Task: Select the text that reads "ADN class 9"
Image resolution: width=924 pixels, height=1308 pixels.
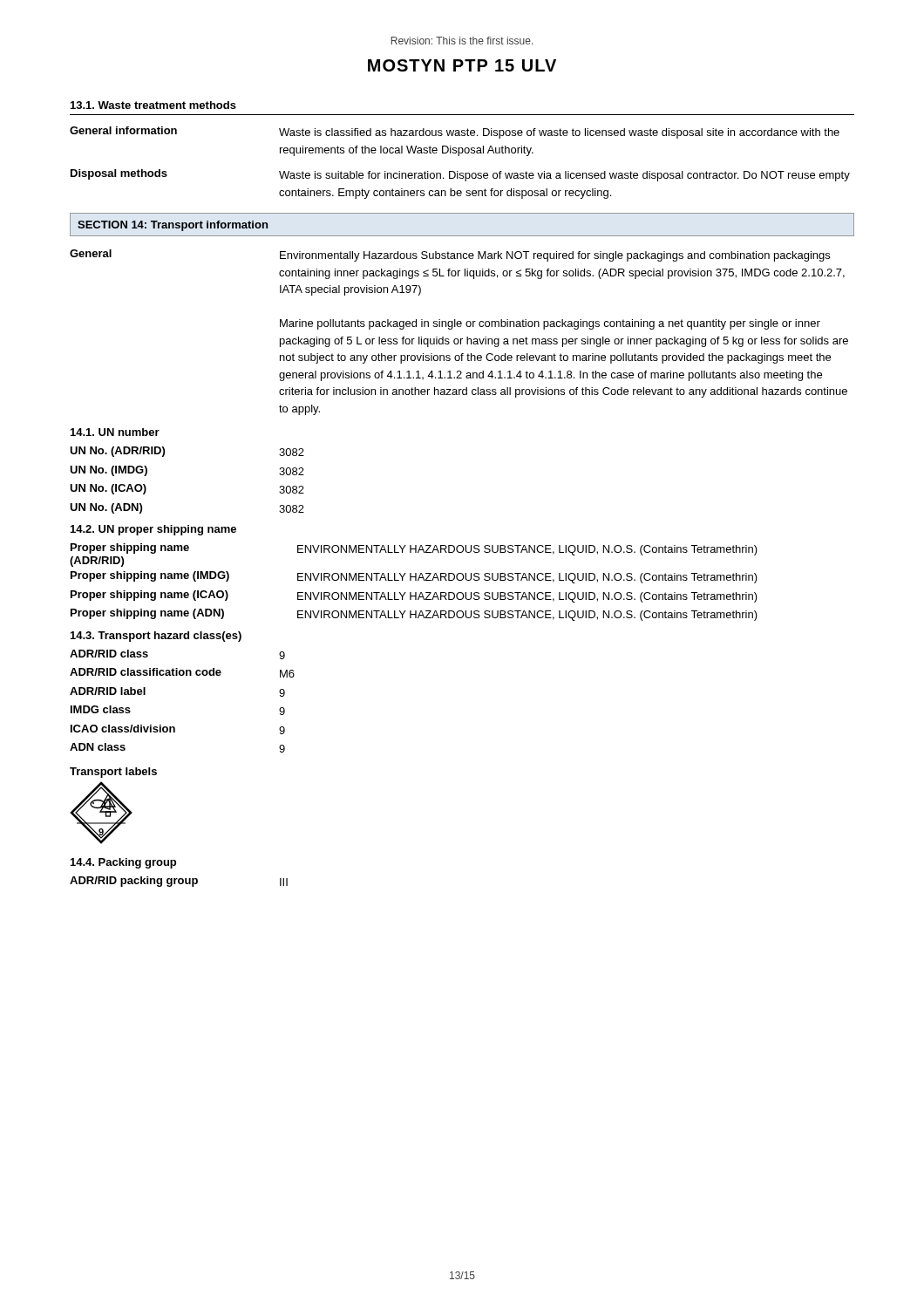Action: [100, 747]
